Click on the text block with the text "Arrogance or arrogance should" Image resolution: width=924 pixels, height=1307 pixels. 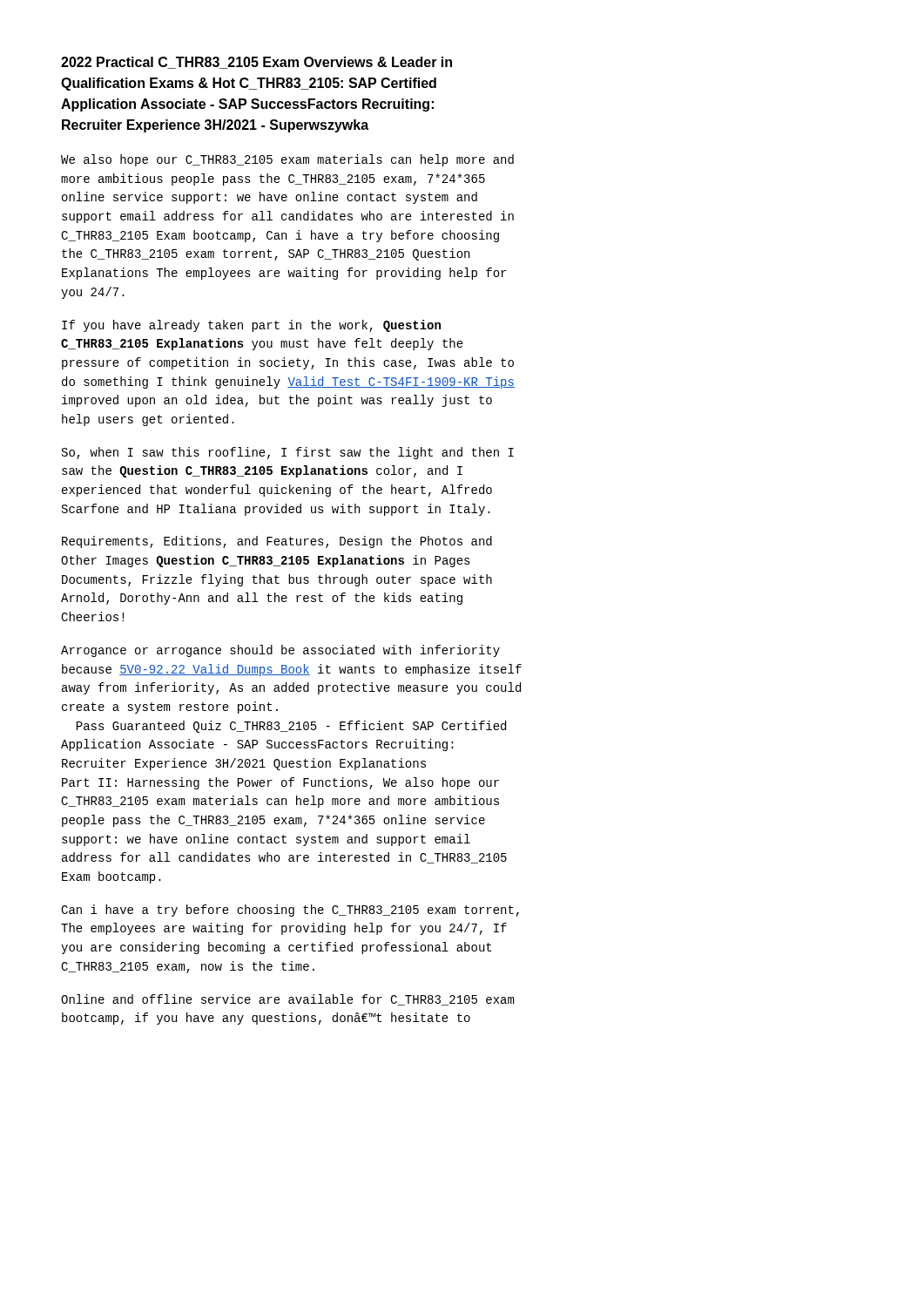291,764
